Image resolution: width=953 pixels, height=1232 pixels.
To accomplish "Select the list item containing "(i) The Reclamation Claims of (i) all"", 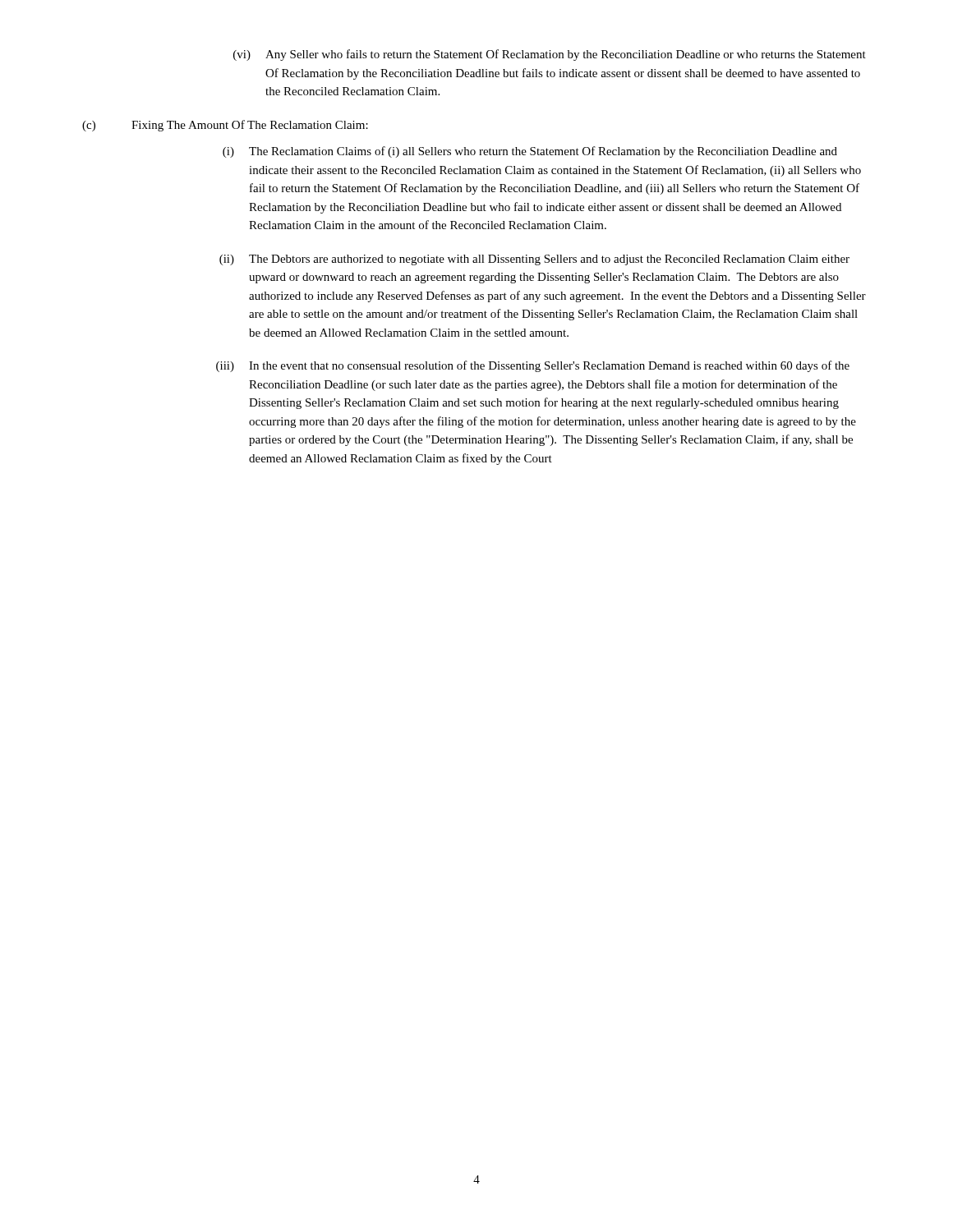I will [x=530, y=188].
